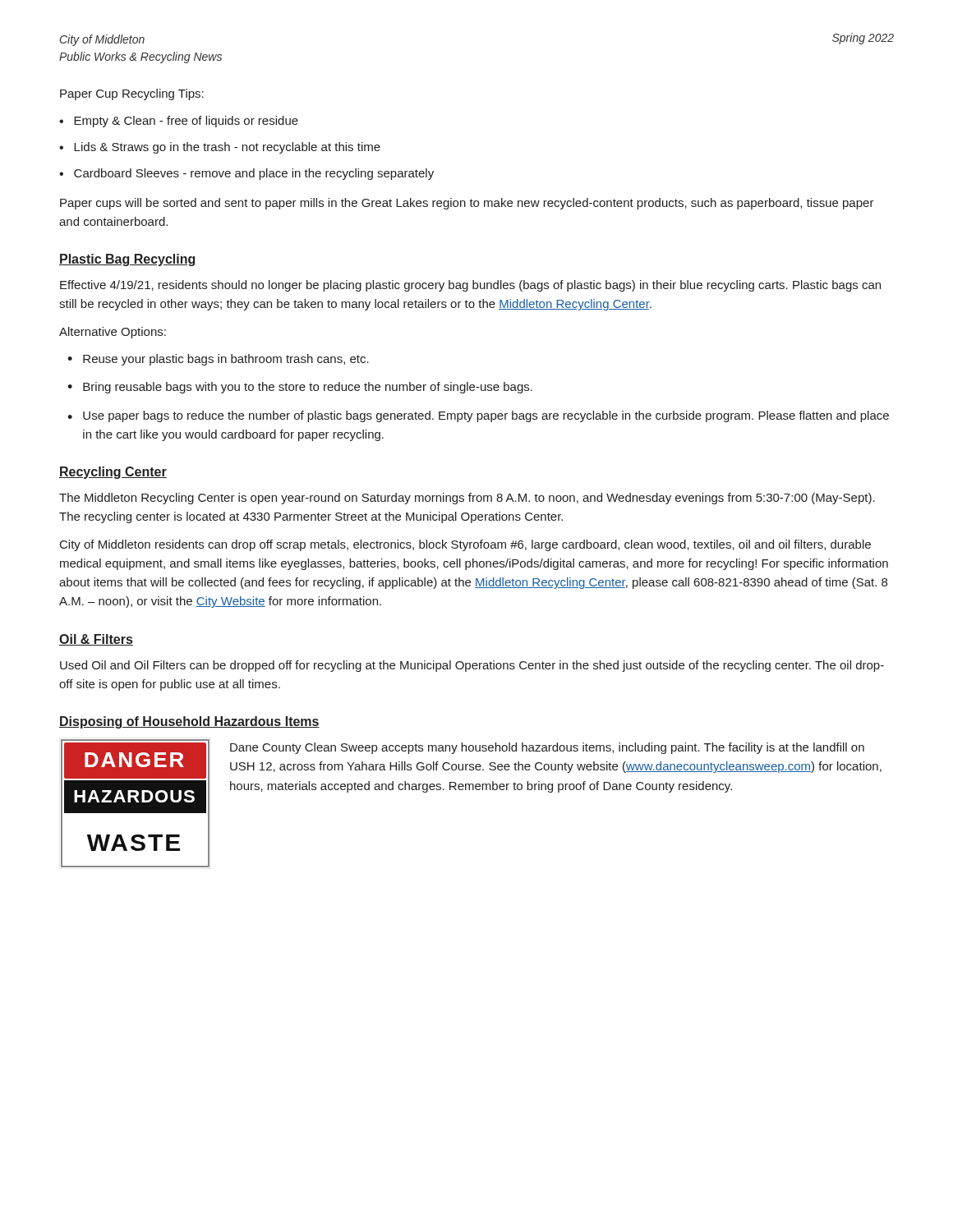Click the passage that begins "The Middleton Recycling"
The width and height of the screenshot is (953, 1232).
tap(467, 507)
